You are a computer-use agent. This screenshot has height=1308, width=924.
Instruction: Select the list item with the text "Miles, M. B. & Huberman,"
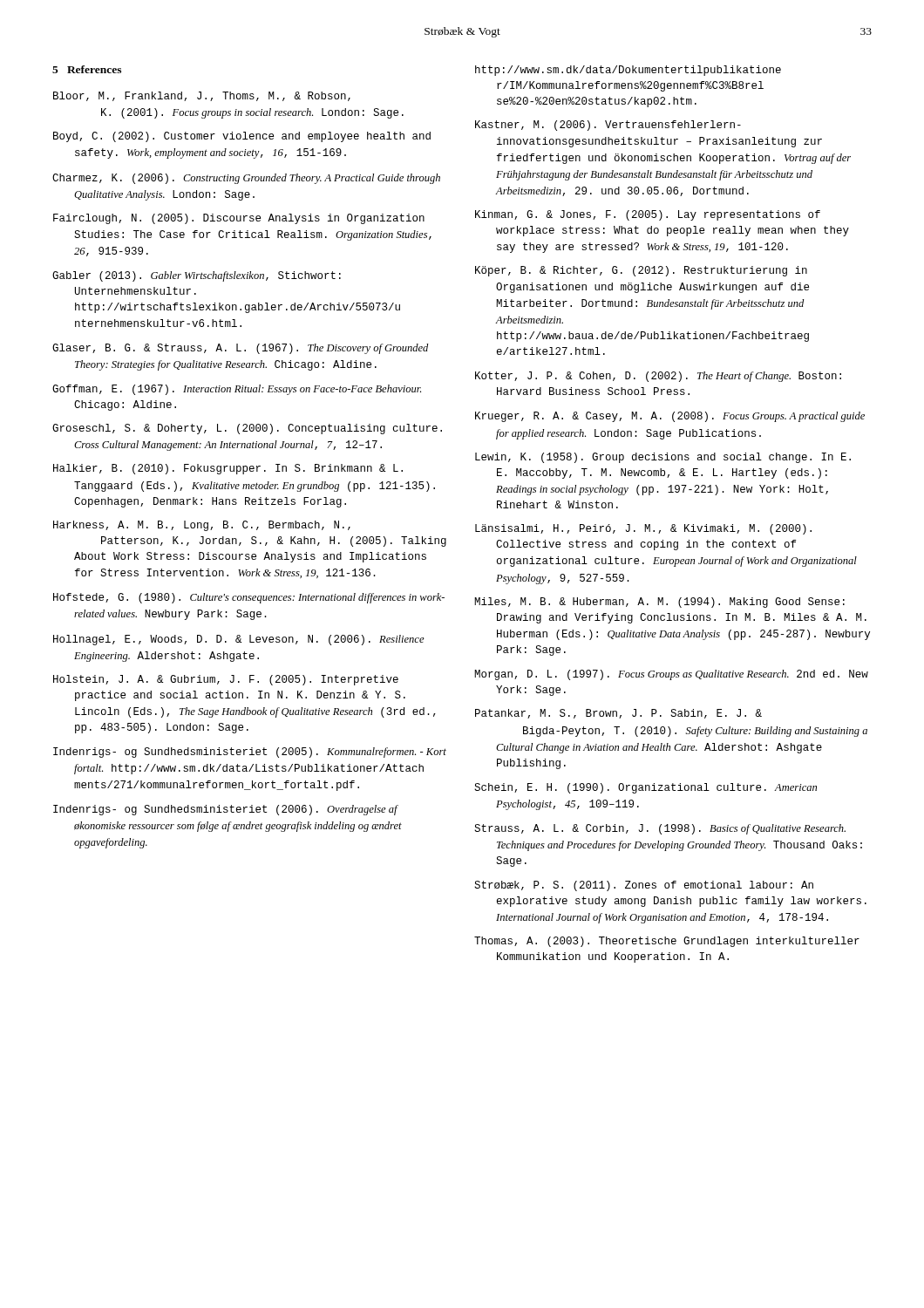[x=672, y=626]
